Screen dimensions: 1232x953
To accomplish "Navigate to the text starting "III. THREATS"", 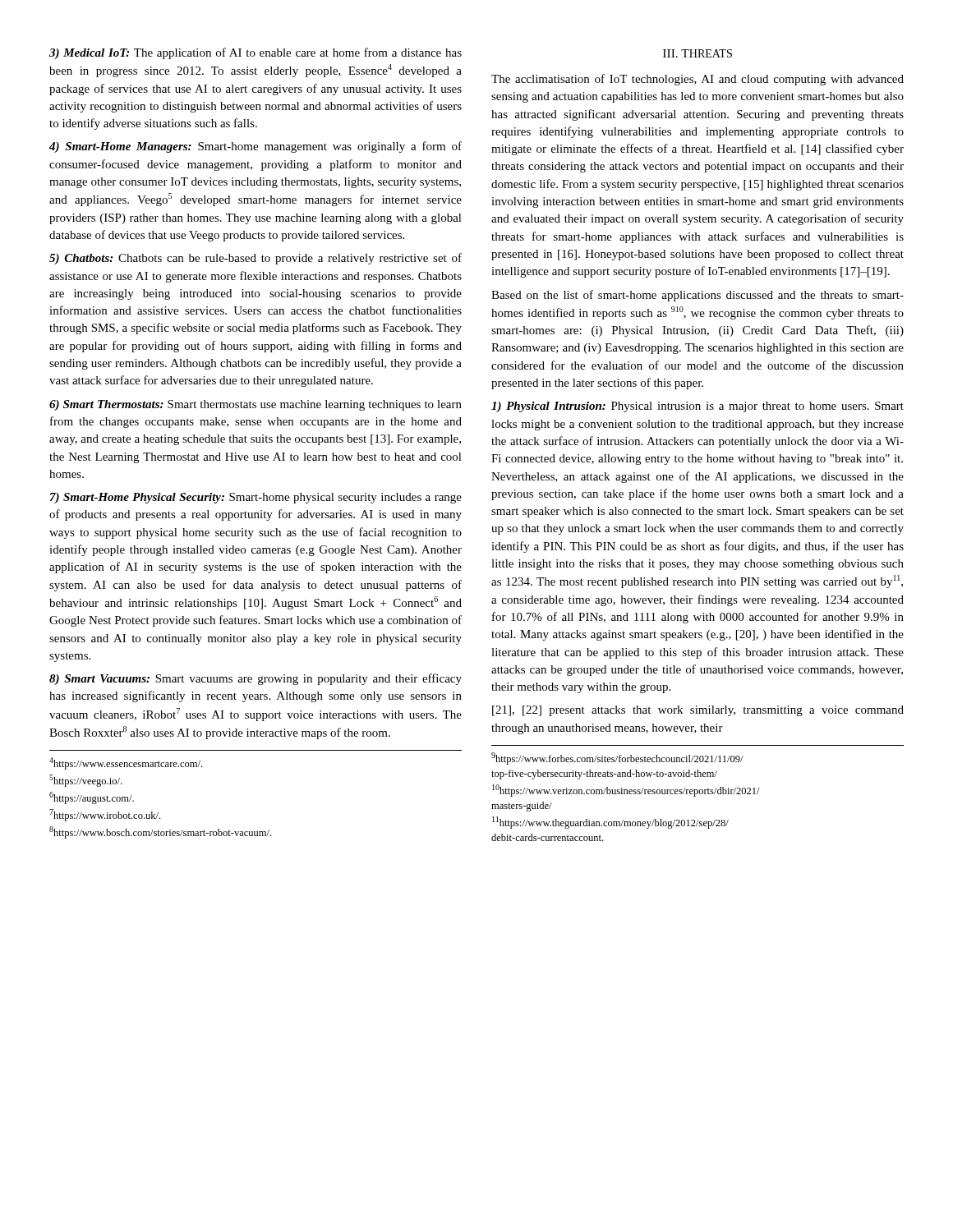I will [698, 53].
